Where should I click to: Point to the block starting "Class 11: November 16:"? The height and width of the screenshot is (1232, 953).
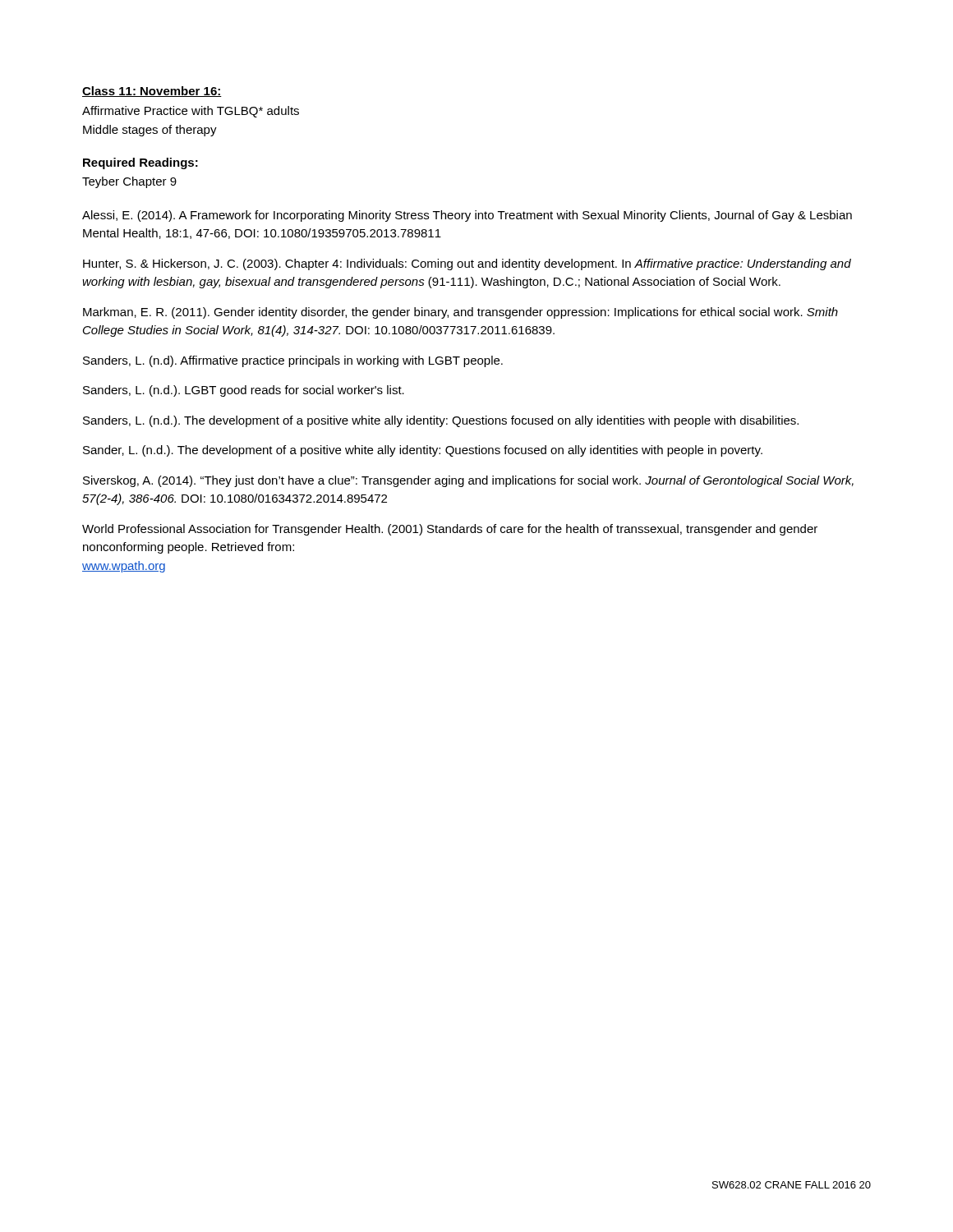tap(152, 91)
